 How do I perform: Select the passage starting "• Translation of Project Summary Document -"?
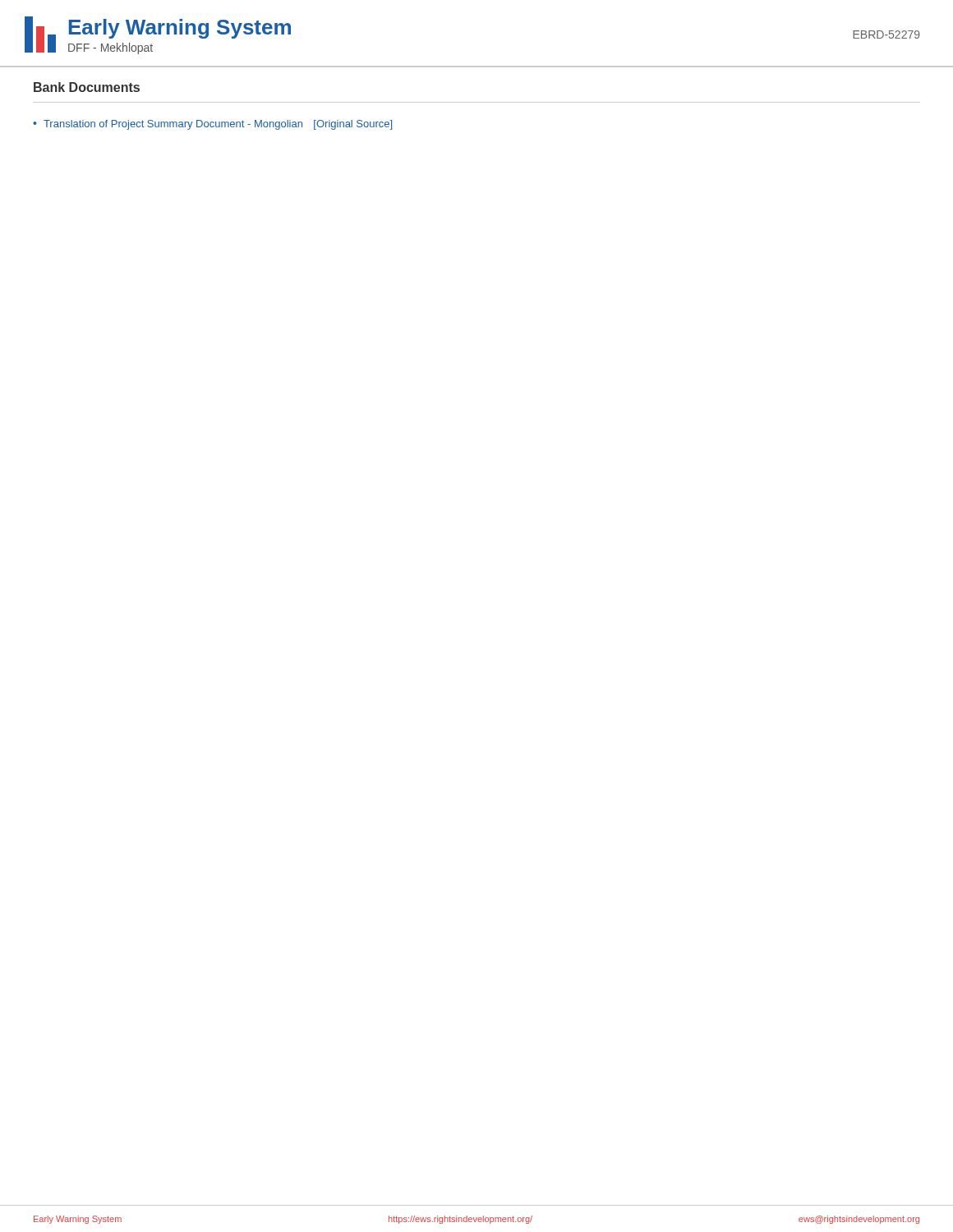click(x=213, y=123)
